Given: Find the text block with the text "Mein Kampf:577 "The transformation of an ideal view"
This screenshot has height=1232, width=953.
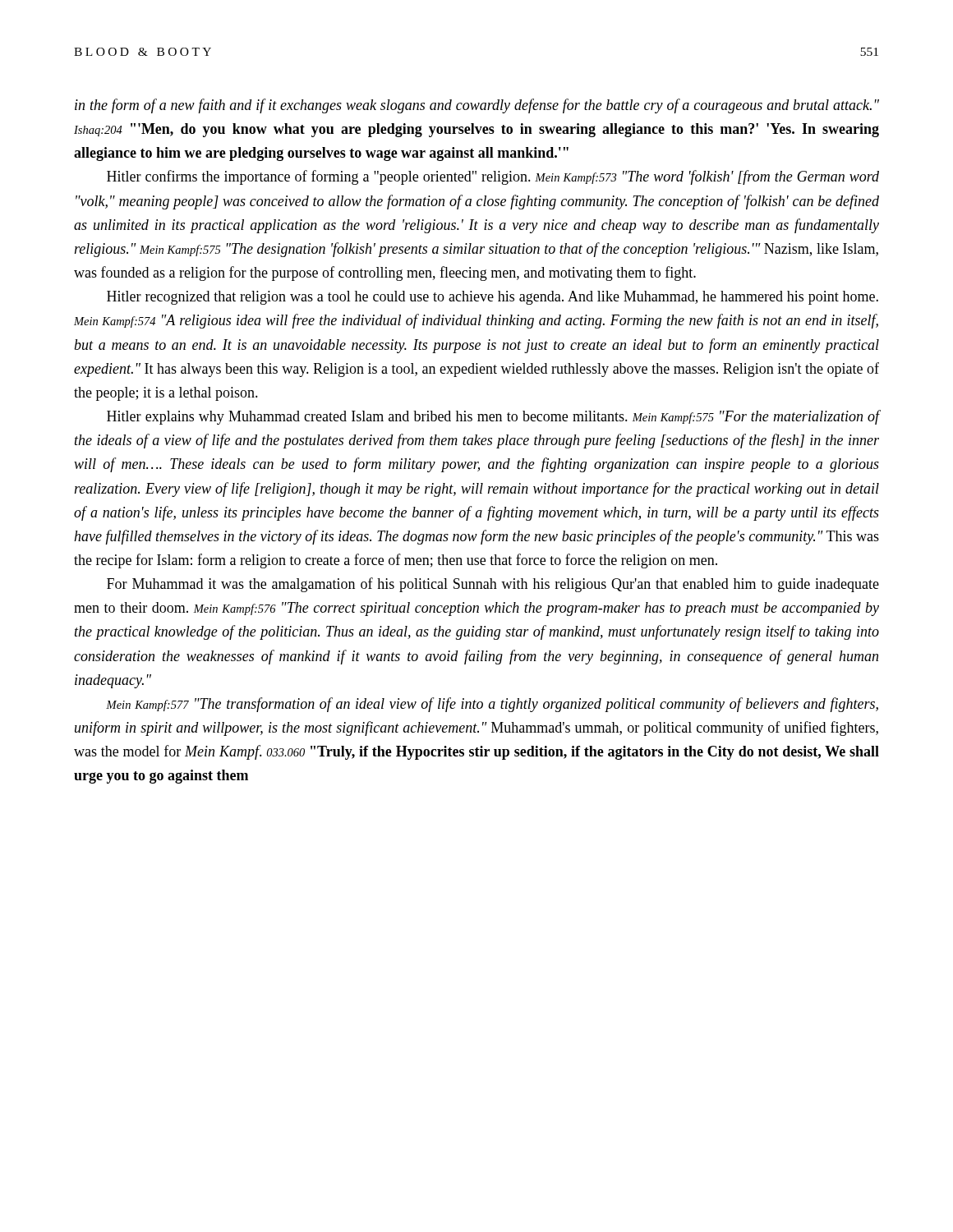Looking at the screenshot, I should (x=476, y=740).
